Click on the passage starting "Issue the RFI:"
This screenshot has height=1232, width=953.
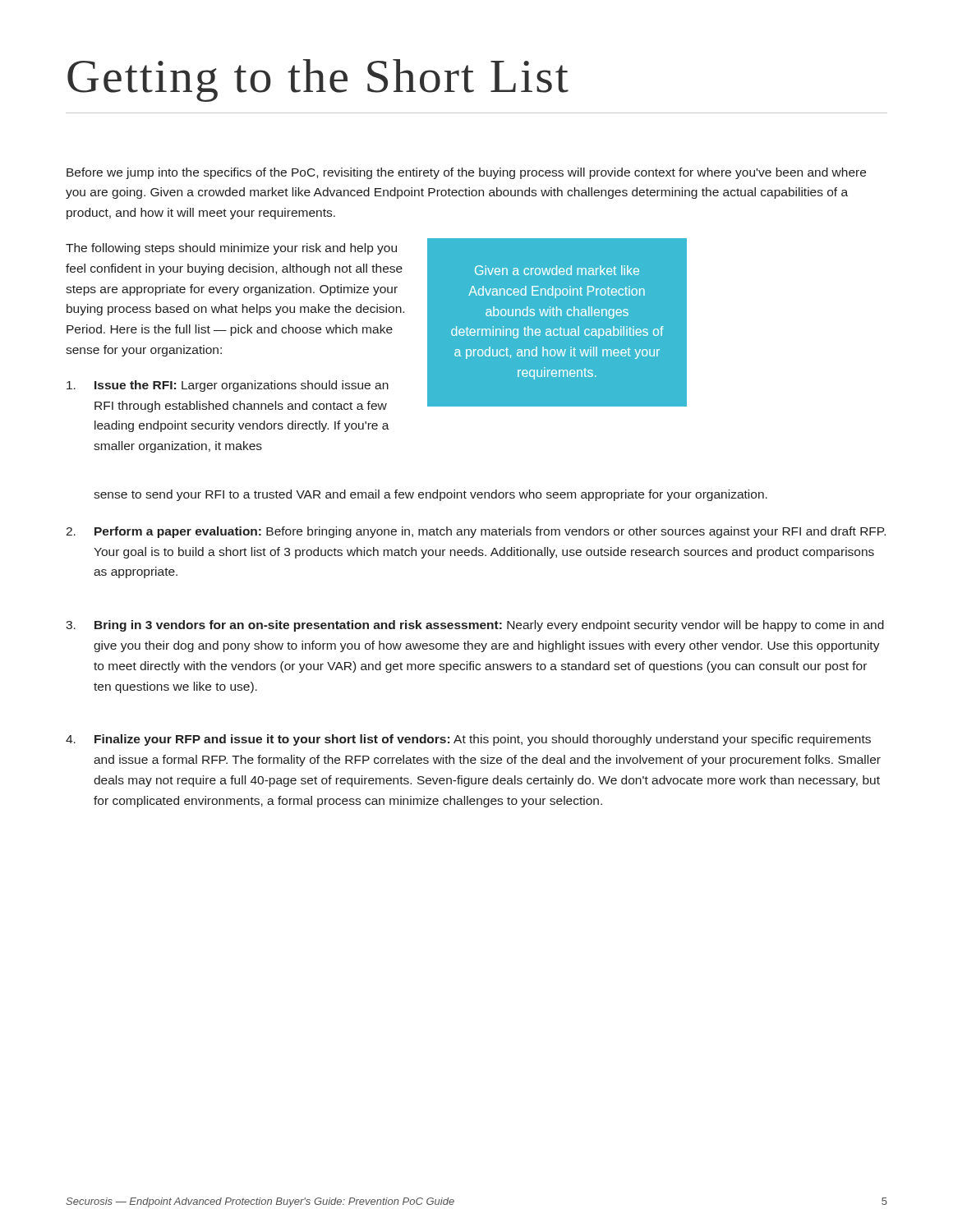[238, 416]
